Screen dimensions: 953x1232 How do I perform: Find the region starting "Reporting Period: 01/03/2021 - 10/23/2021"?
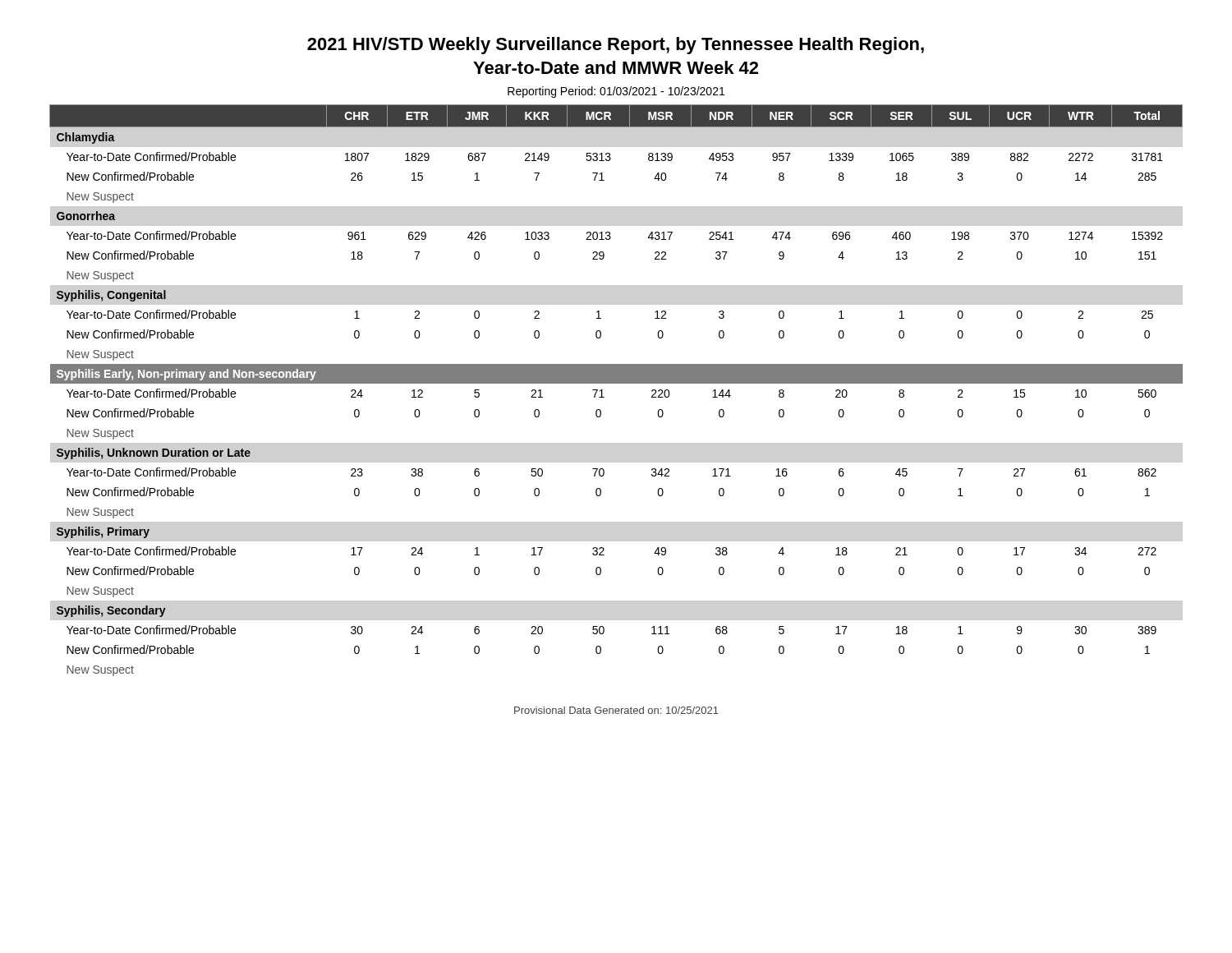616,91
